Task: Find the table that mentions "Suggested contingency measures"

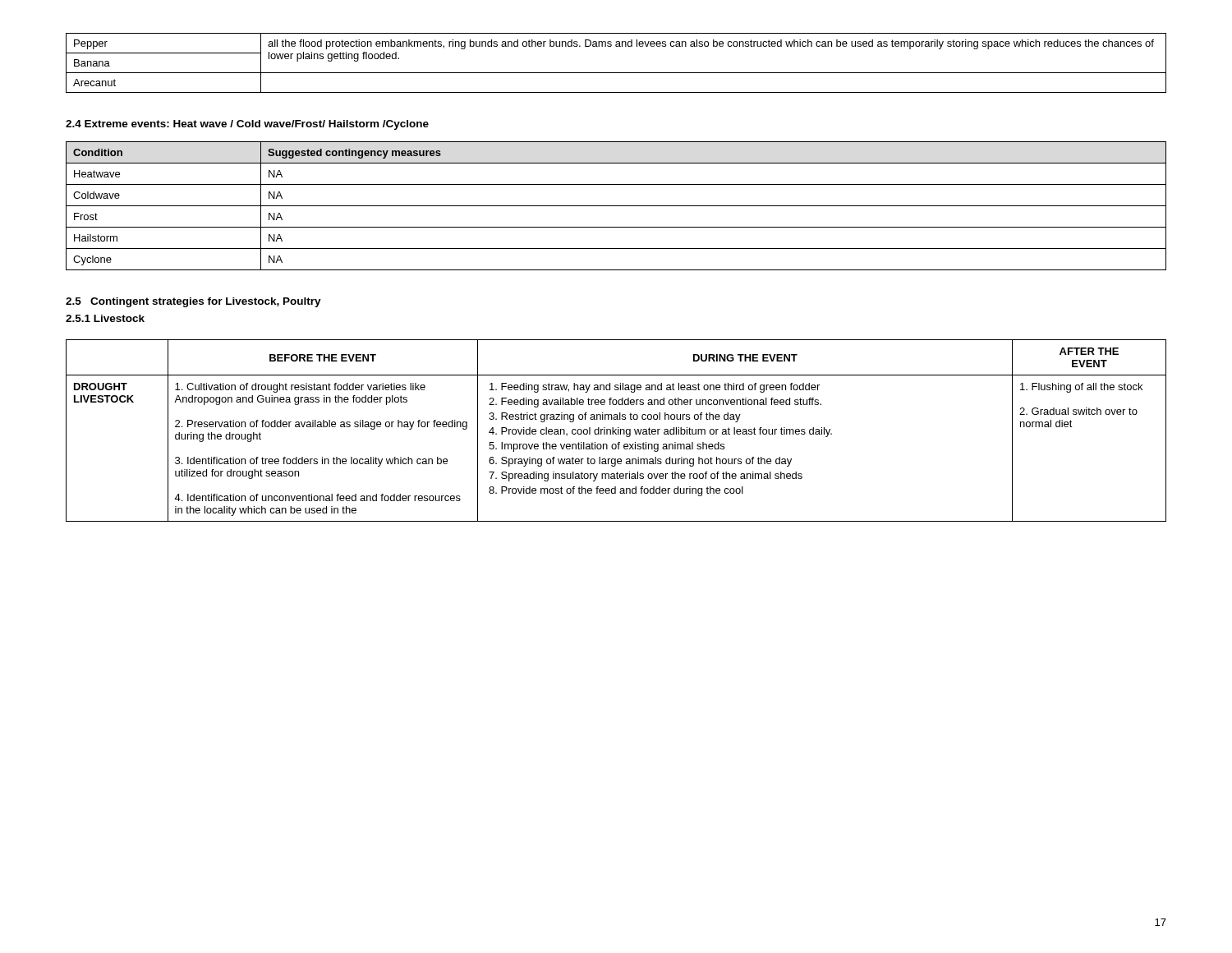Action: click(x=616, y=206)
